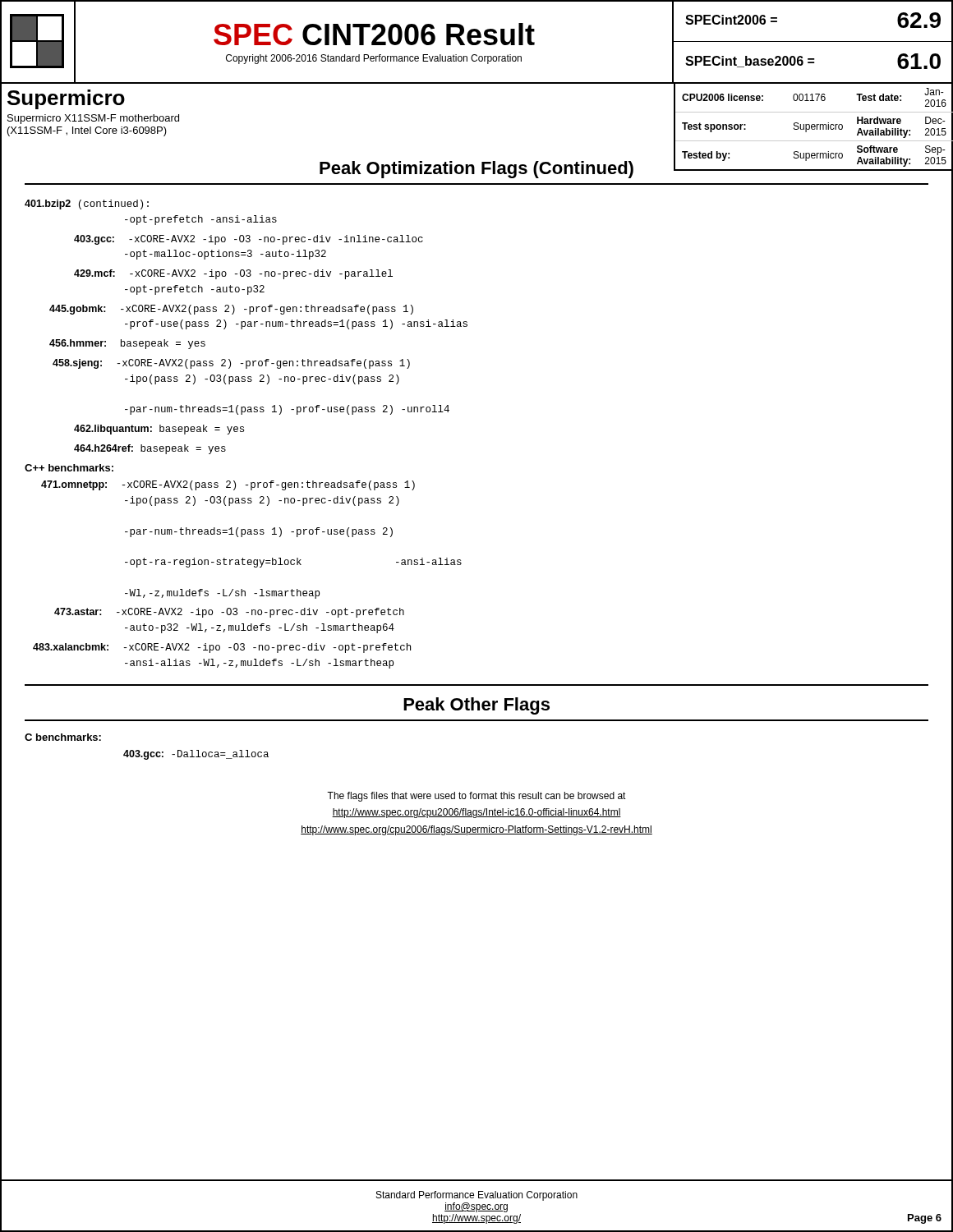Locate the element starting "445.gobmk: -xCORE-AVX2(pass 2) -prof-gen:threadsafe(pass 1) -prof-use(pass 2)"
The height and width of the screenshot is (1232, 953).
click(x=476, y=317)
